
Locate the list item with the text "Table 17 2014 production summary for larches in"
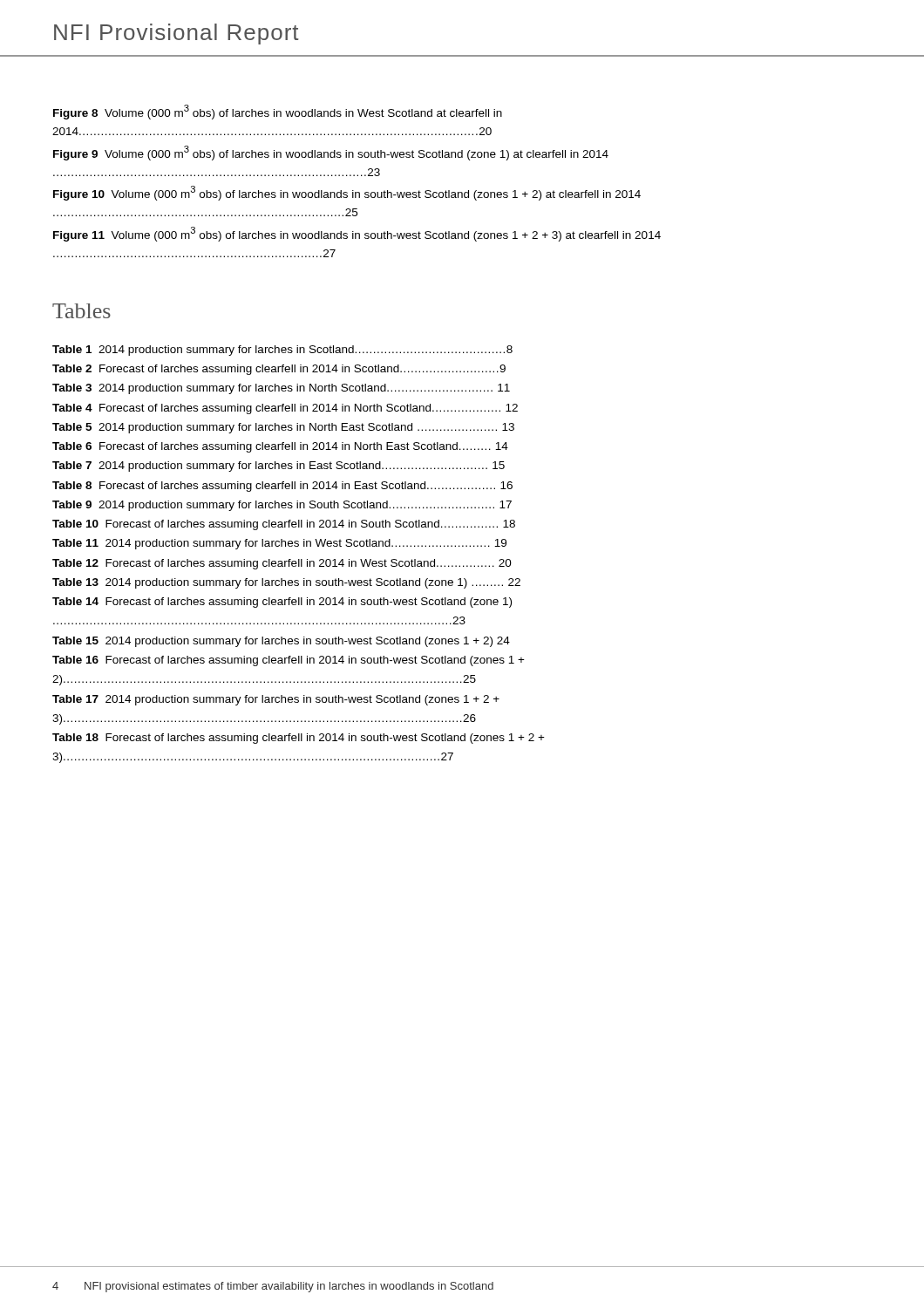(x=276, y=708)
